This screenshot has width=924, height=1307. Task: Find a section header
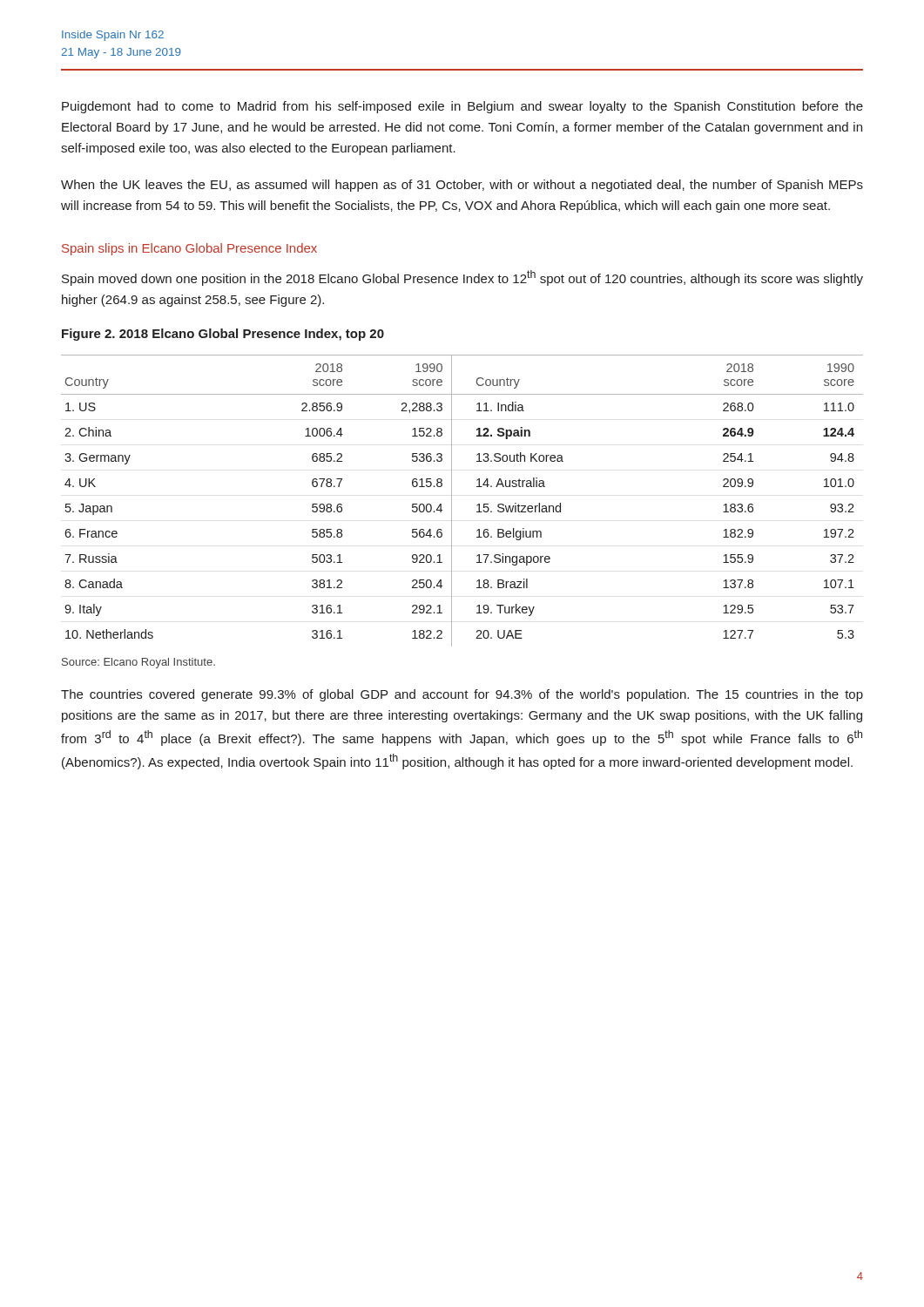(189, 248)
